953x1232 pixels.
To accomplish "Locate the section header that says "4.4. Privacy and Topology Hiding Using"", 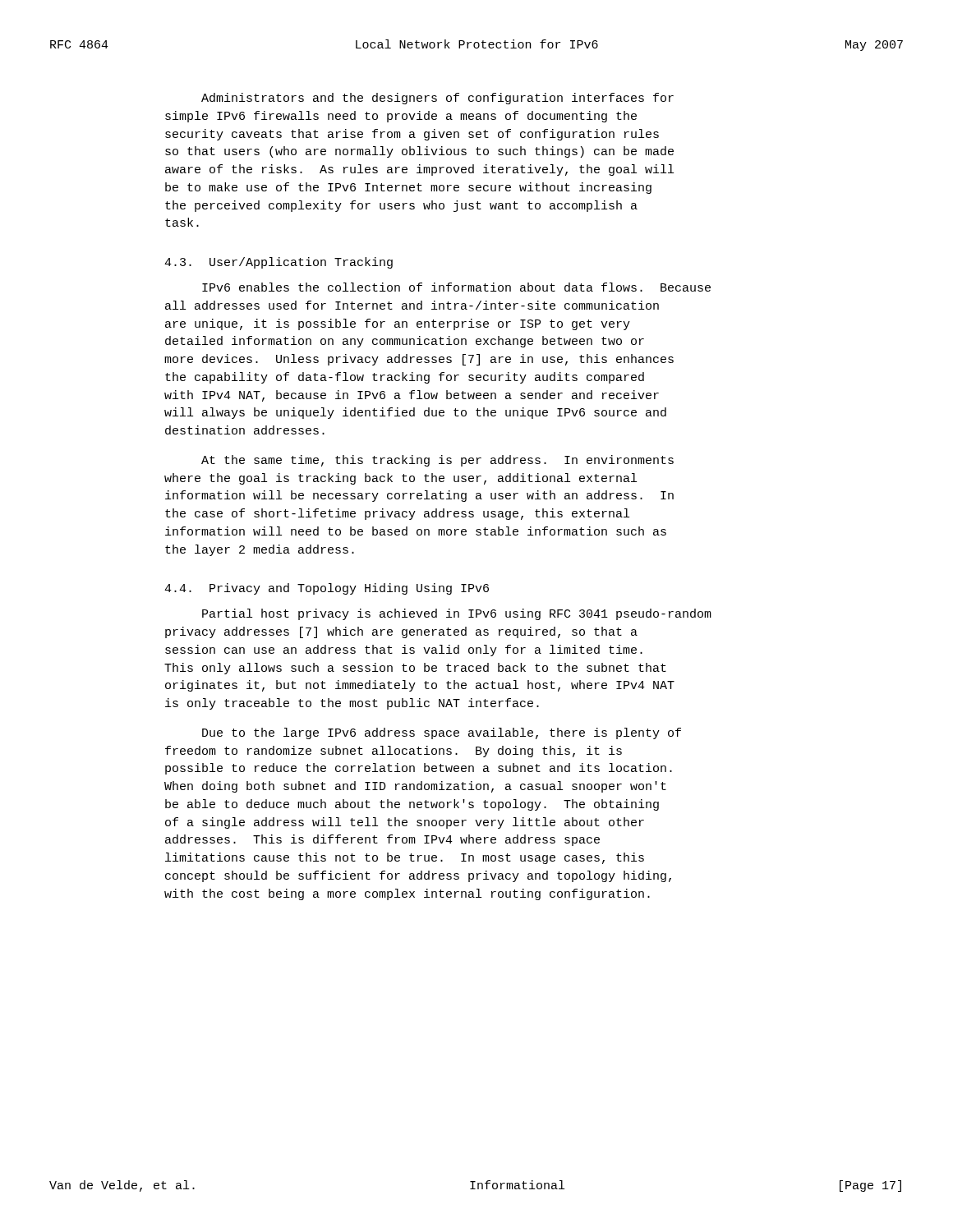I will point(327,590).
